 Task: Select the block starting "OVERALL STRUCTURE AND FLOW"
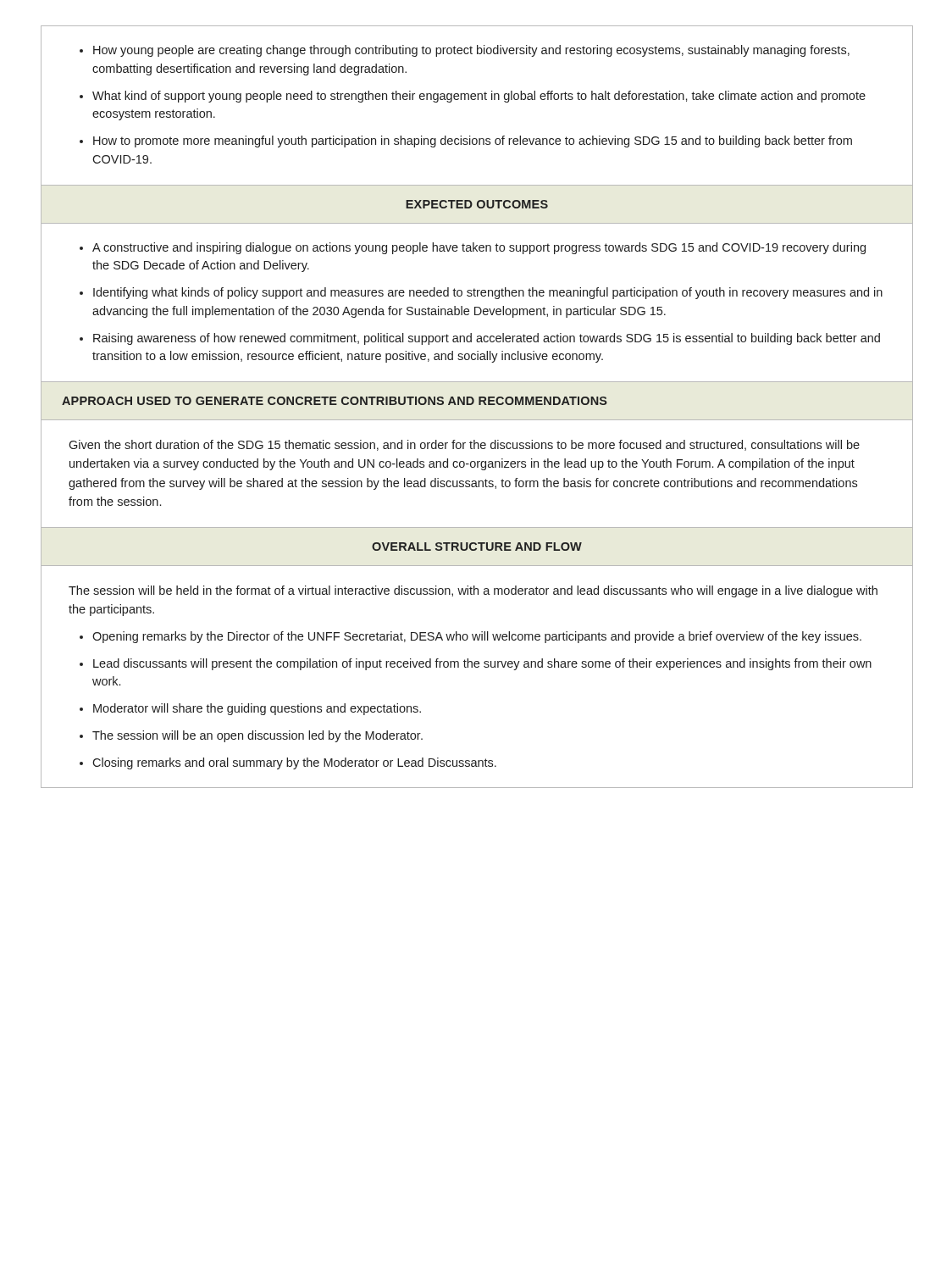pyautogui.click(x=477, y=546)
